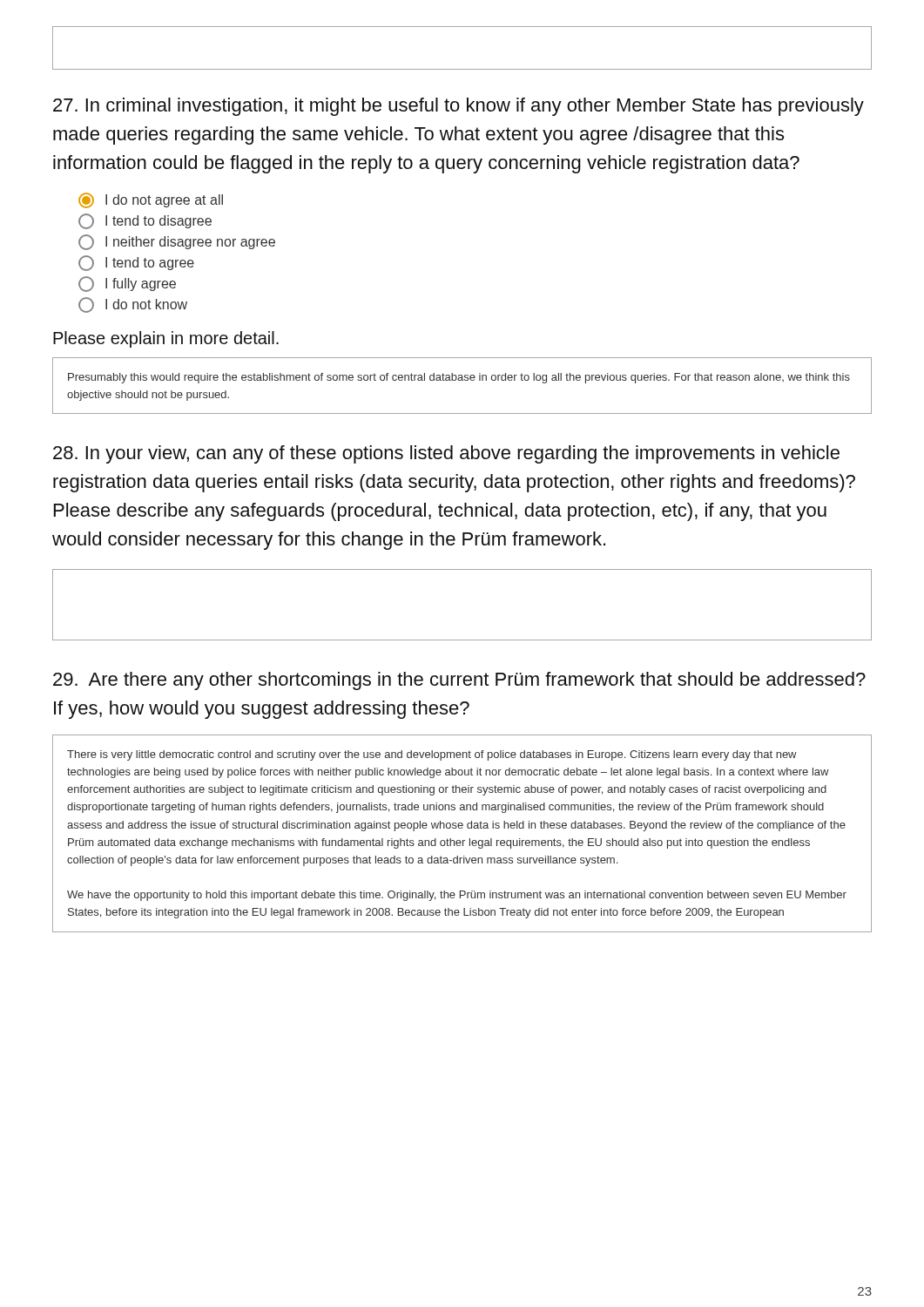924x1307 pixels.
Task: Find the text block containing "There is very little democratic control"
Action: point(457,833)
